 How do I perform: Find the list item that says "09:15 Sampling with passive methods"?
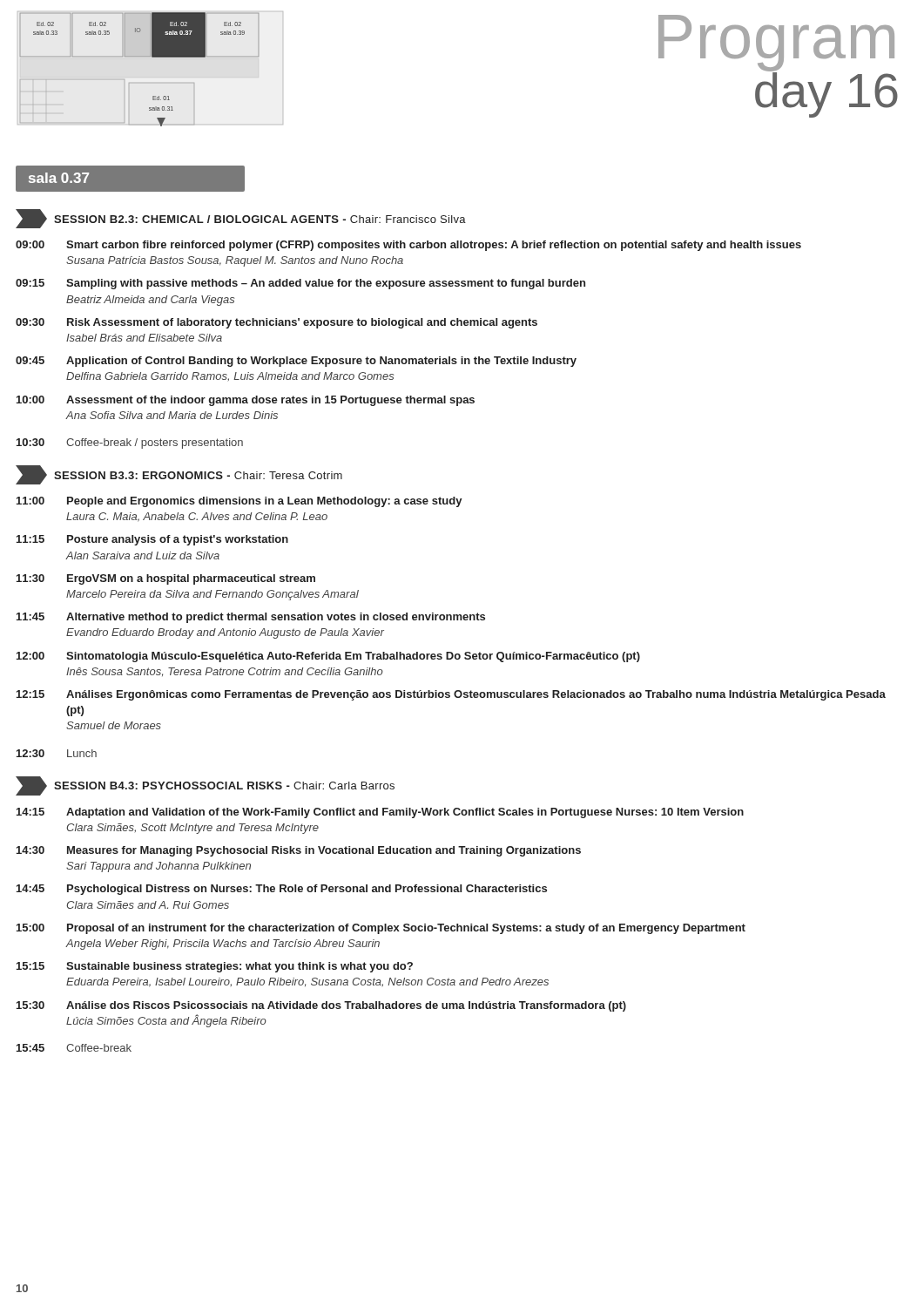click(x=460, y=292)
